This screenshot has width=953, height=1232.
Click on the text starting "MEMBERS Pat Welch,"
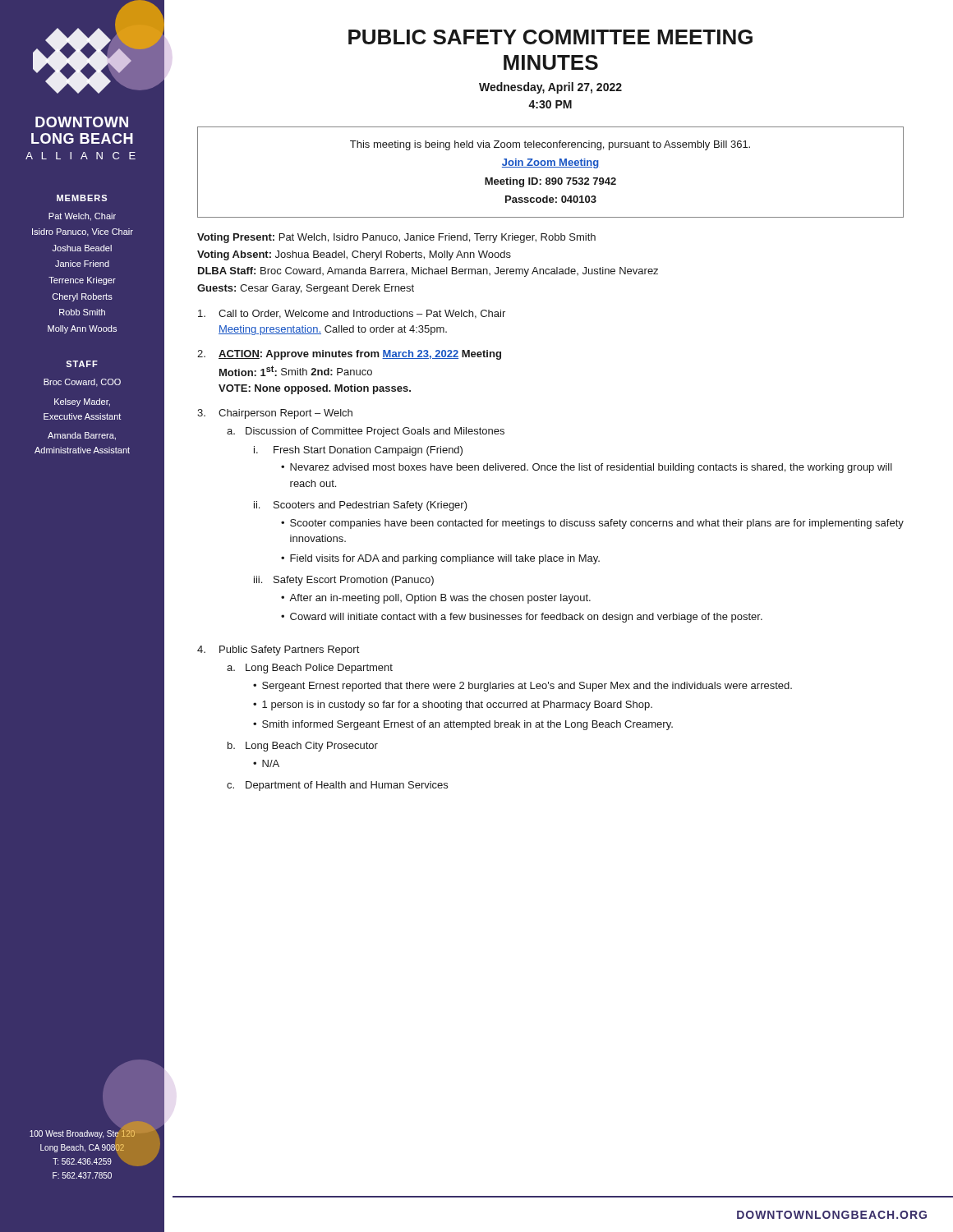(x=82, y=264)
